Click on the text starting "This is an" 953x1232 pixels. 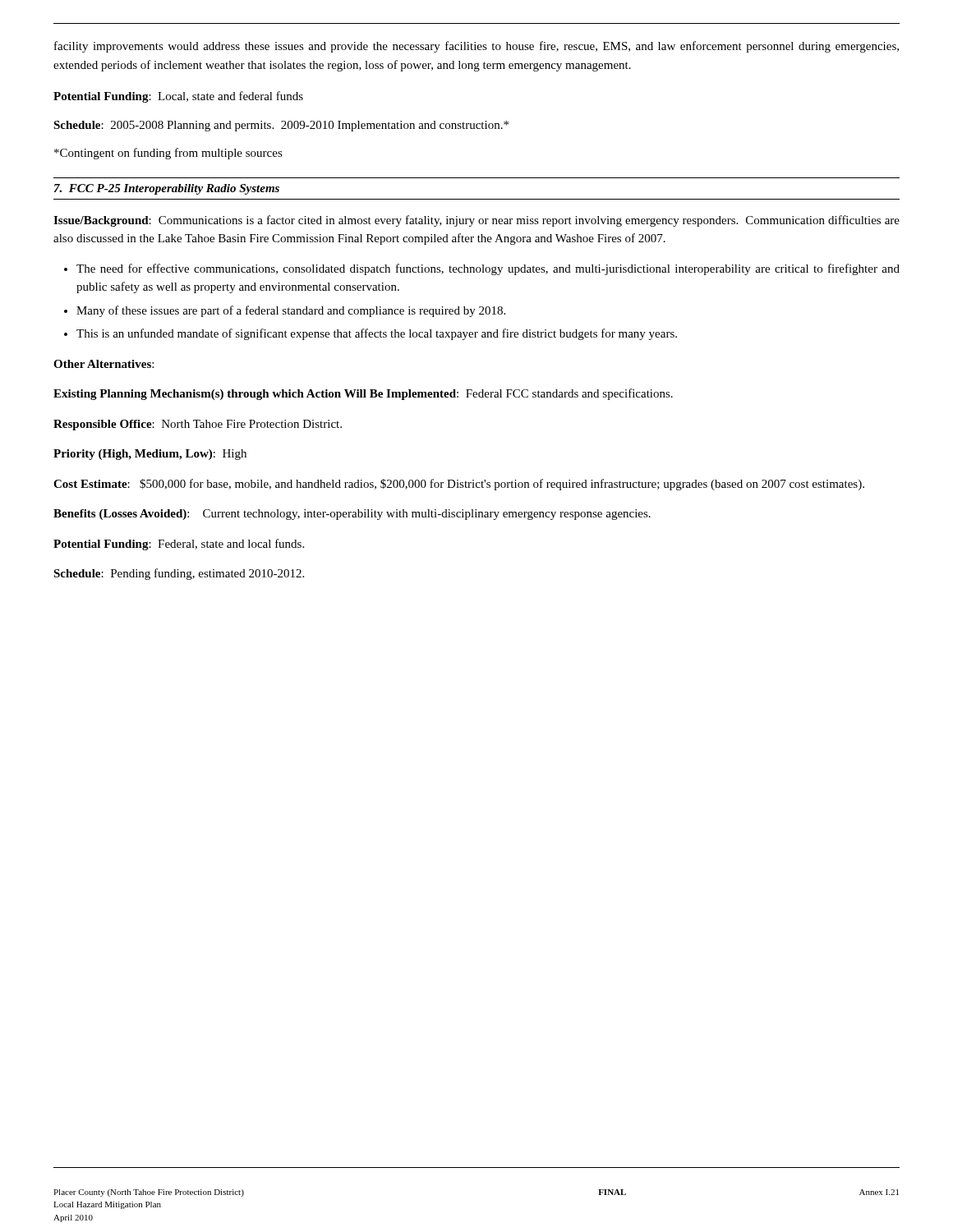(377, 333)
